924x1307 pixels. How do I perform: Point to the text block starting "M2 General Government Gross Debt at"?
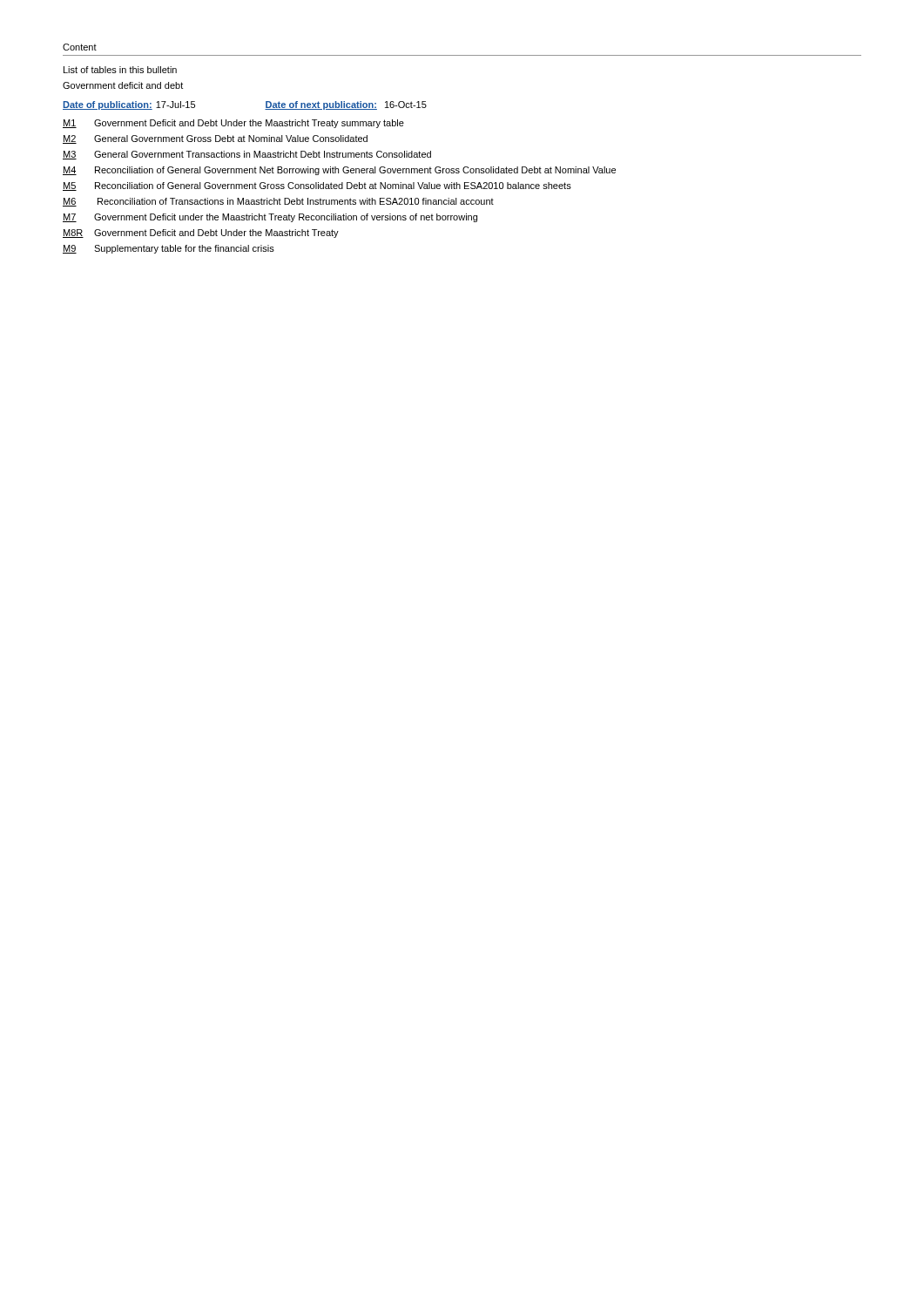tap(215, 139)
